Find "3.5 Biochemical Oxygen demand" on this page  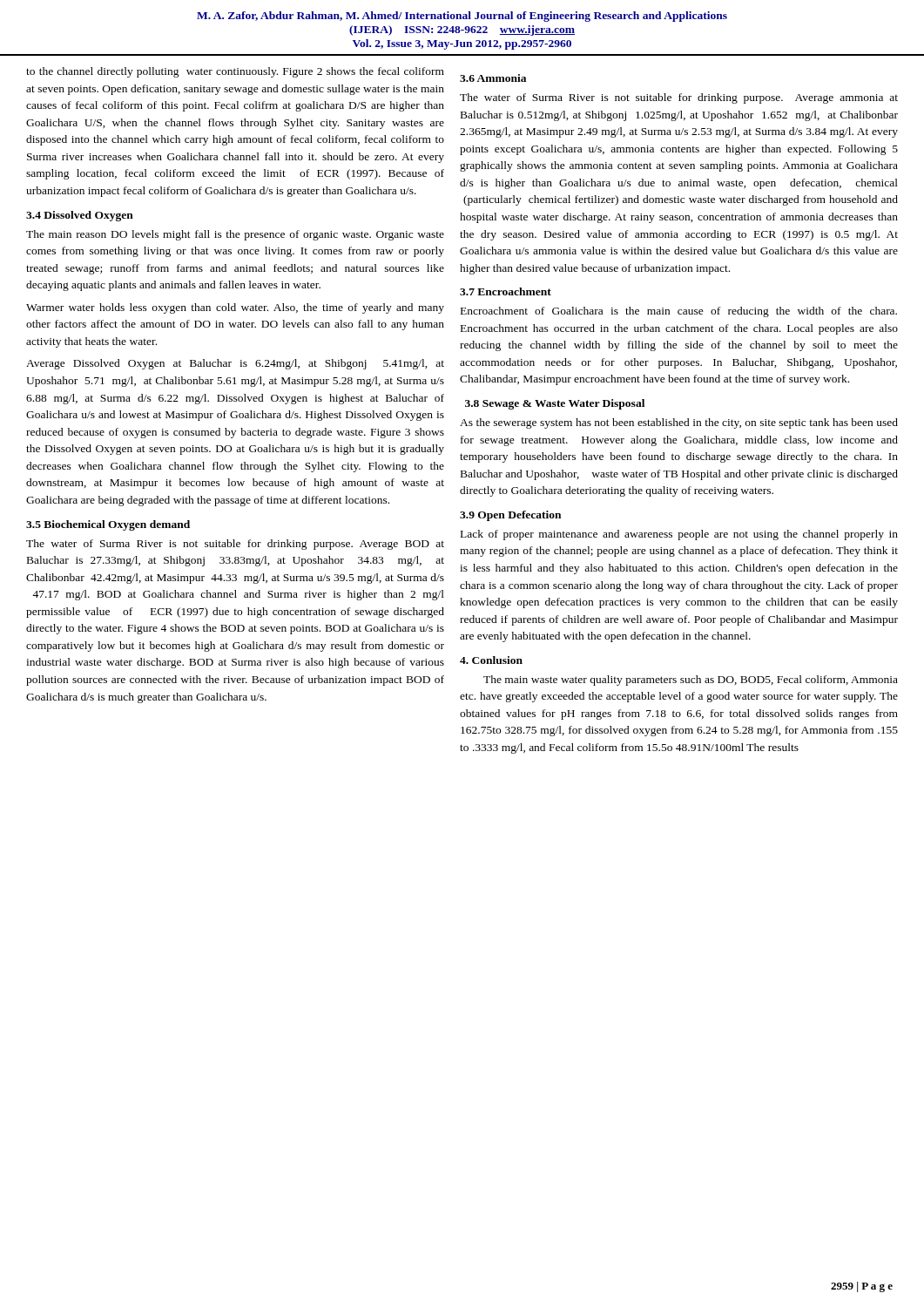point(108,524)
